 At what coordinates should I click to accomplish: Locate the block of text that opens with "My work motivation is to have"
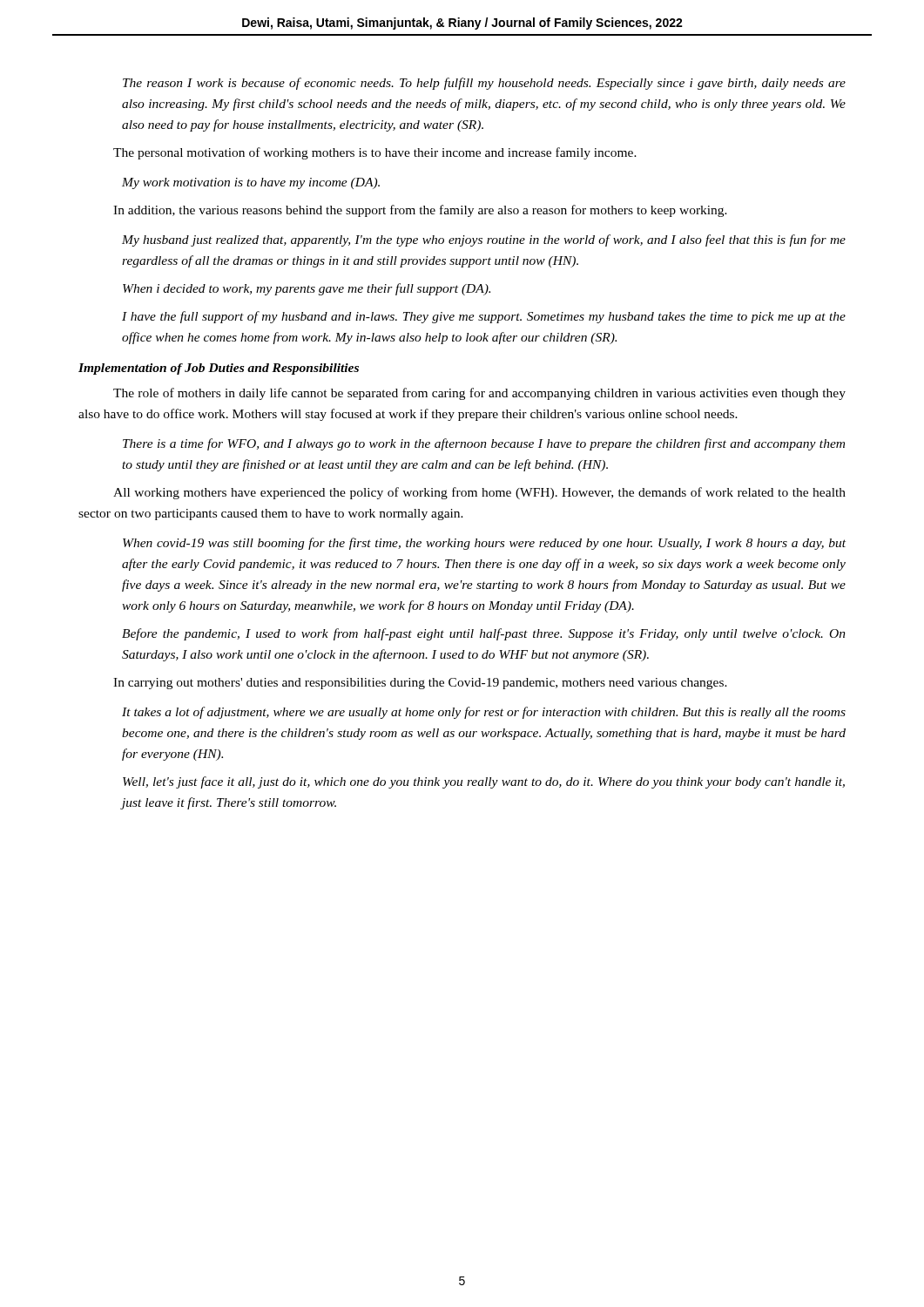[251, 183]
